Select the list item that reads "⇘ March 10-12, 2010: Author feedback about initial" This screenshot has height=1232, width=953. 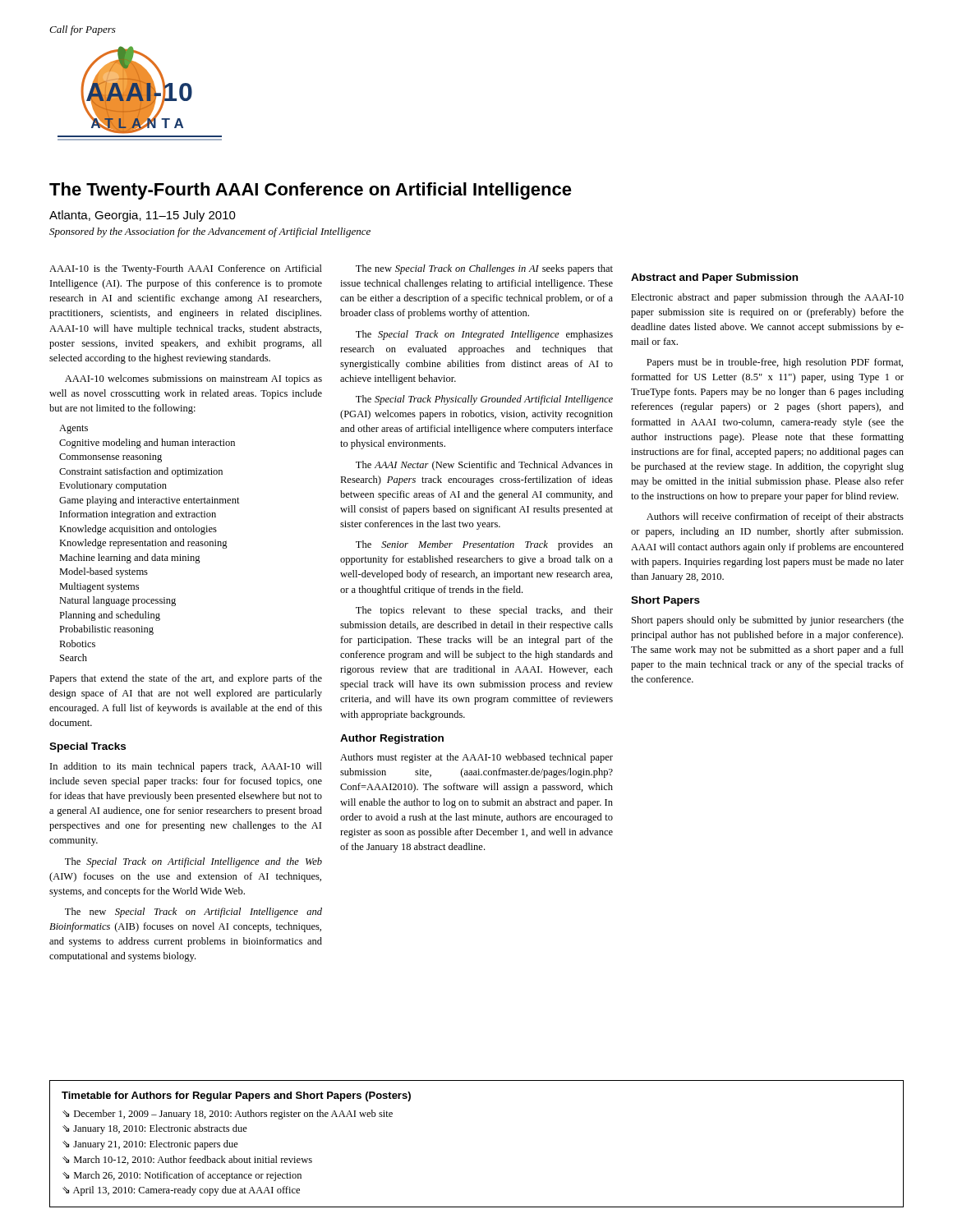pyautogui.click(x=187, y=1159)
